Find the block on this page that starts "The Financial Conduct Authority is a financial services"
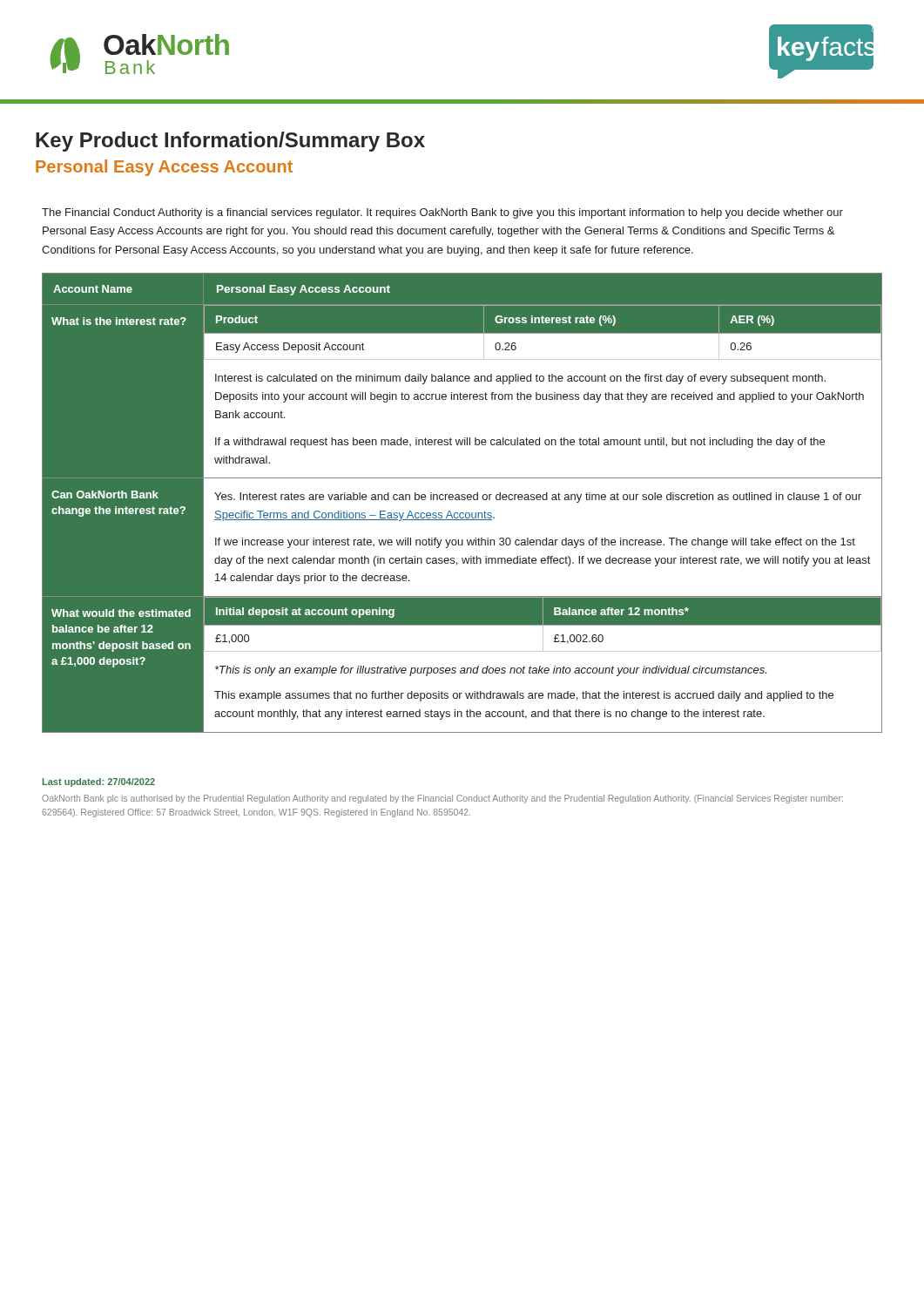Image resolution: width=924 pixels, height=1307 pixels. (x=442, y=231)
